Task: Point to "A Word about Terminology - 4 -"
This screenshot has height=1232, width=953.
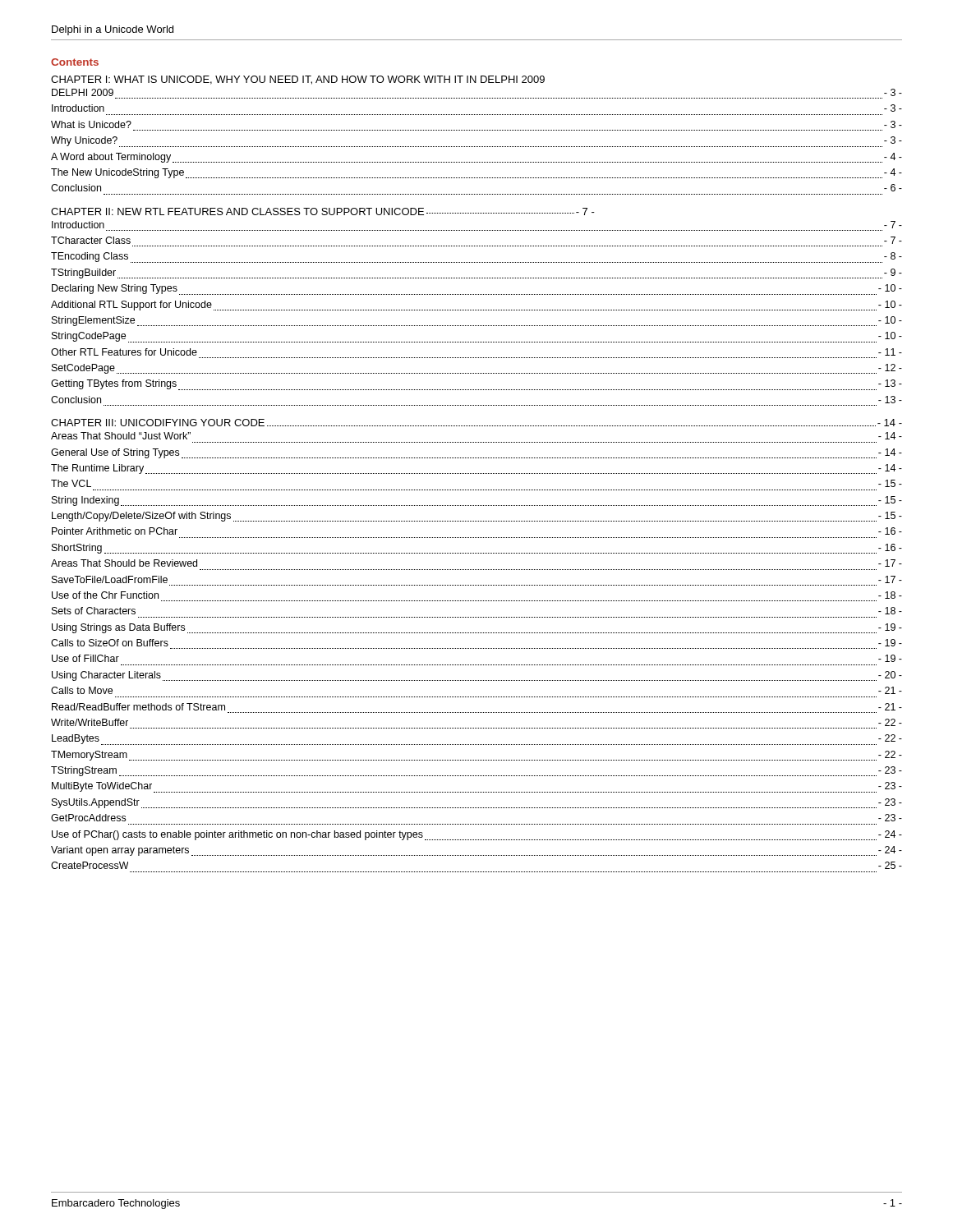Action: (x=476, y=157)
